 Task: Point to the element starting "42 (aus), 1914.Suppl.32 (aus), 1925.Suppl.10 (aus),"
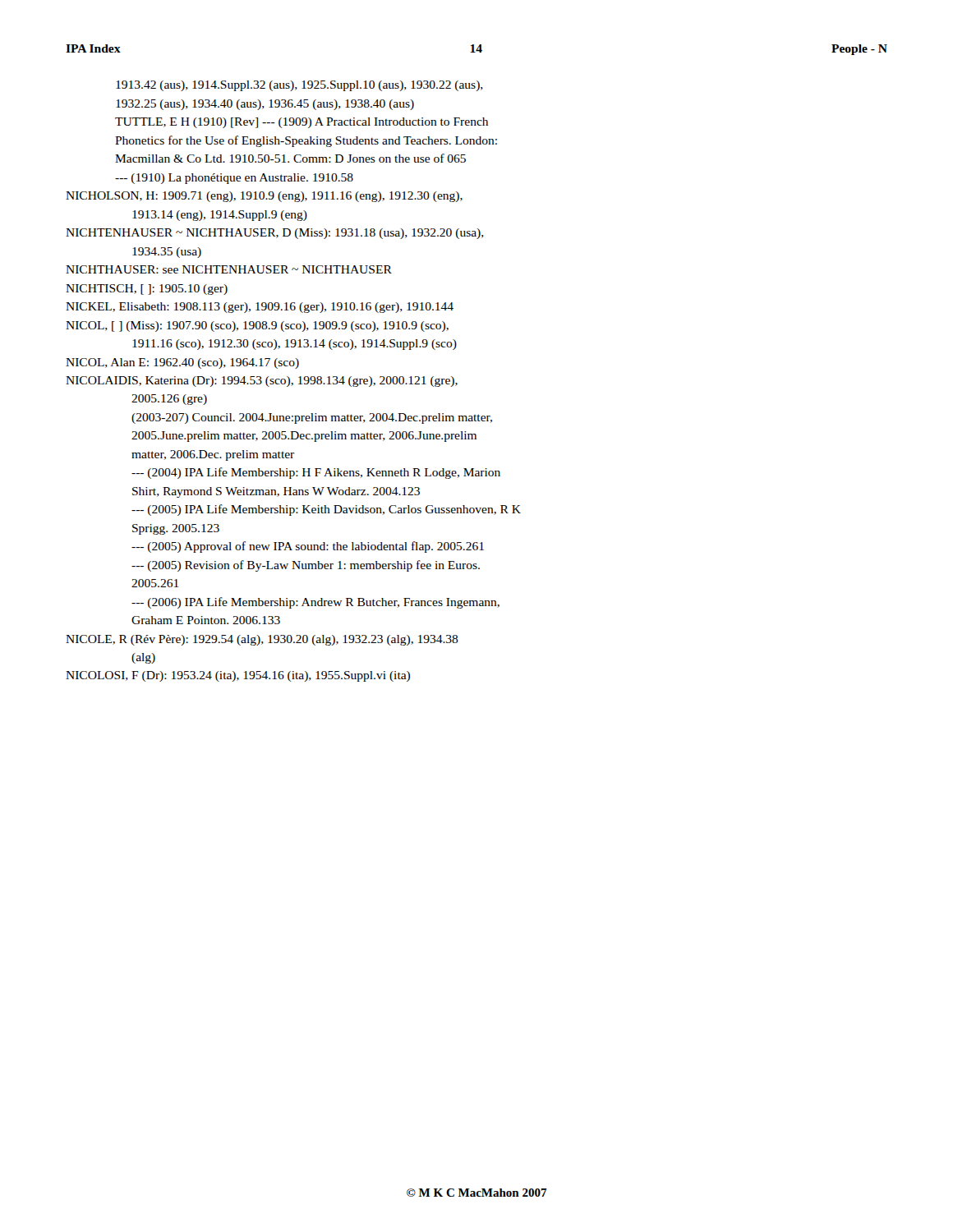[x=476, y=131]
